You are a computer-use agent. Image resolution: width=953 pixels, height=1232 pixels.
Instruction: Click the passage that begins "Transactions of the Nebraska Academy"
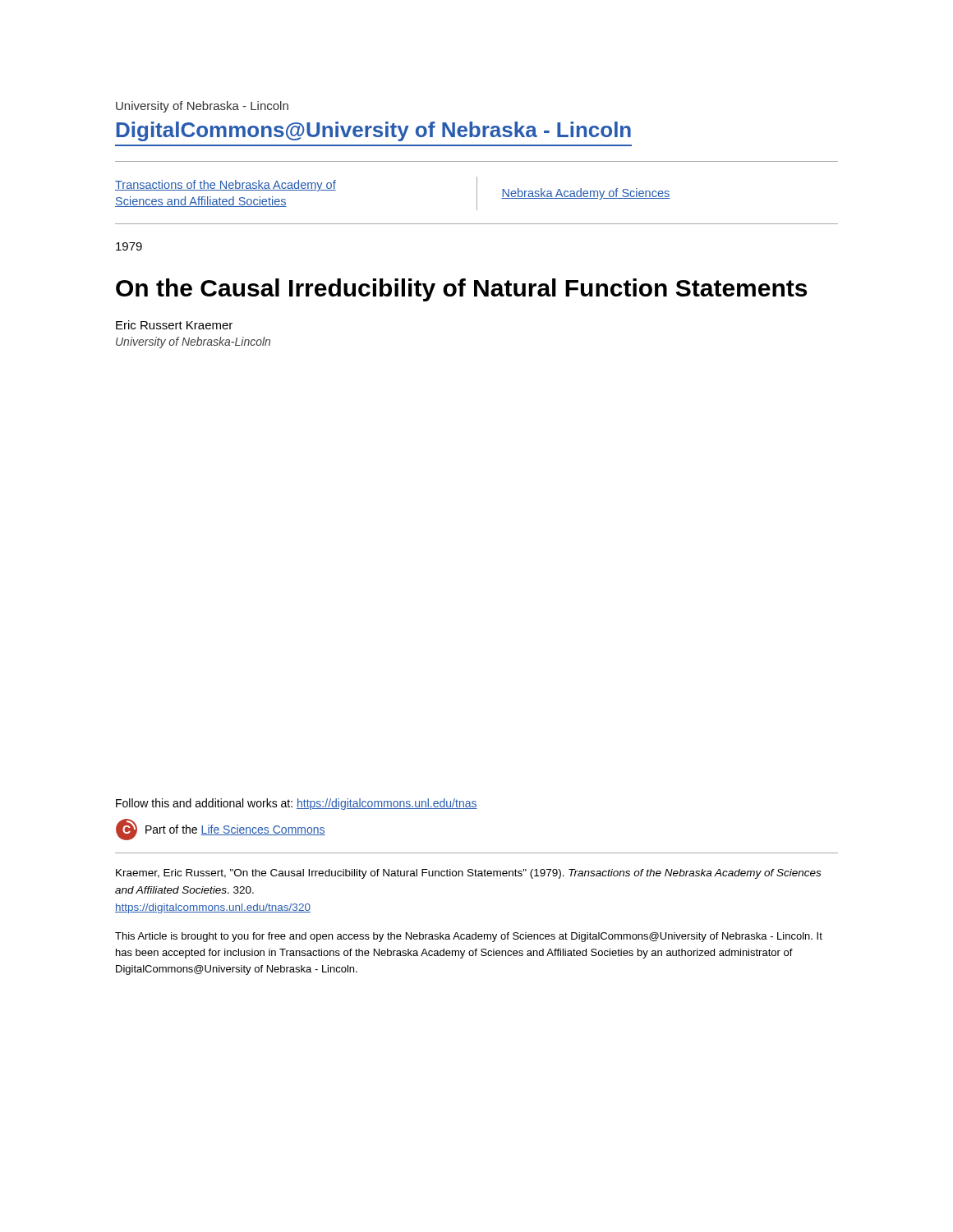(x=476, y=193)
